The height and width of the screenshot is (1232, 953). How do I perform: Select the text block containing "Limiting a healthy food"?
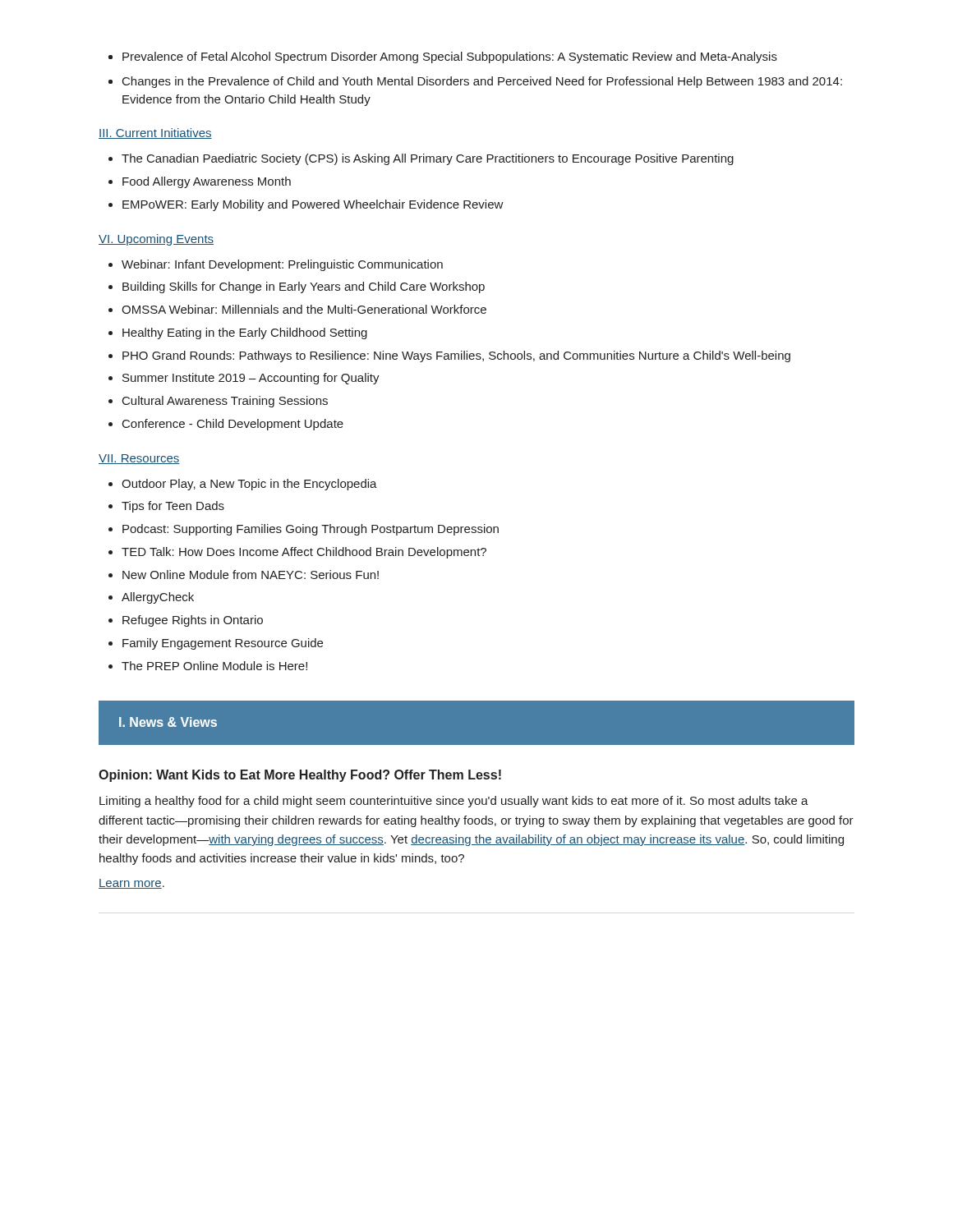[476, 829]
